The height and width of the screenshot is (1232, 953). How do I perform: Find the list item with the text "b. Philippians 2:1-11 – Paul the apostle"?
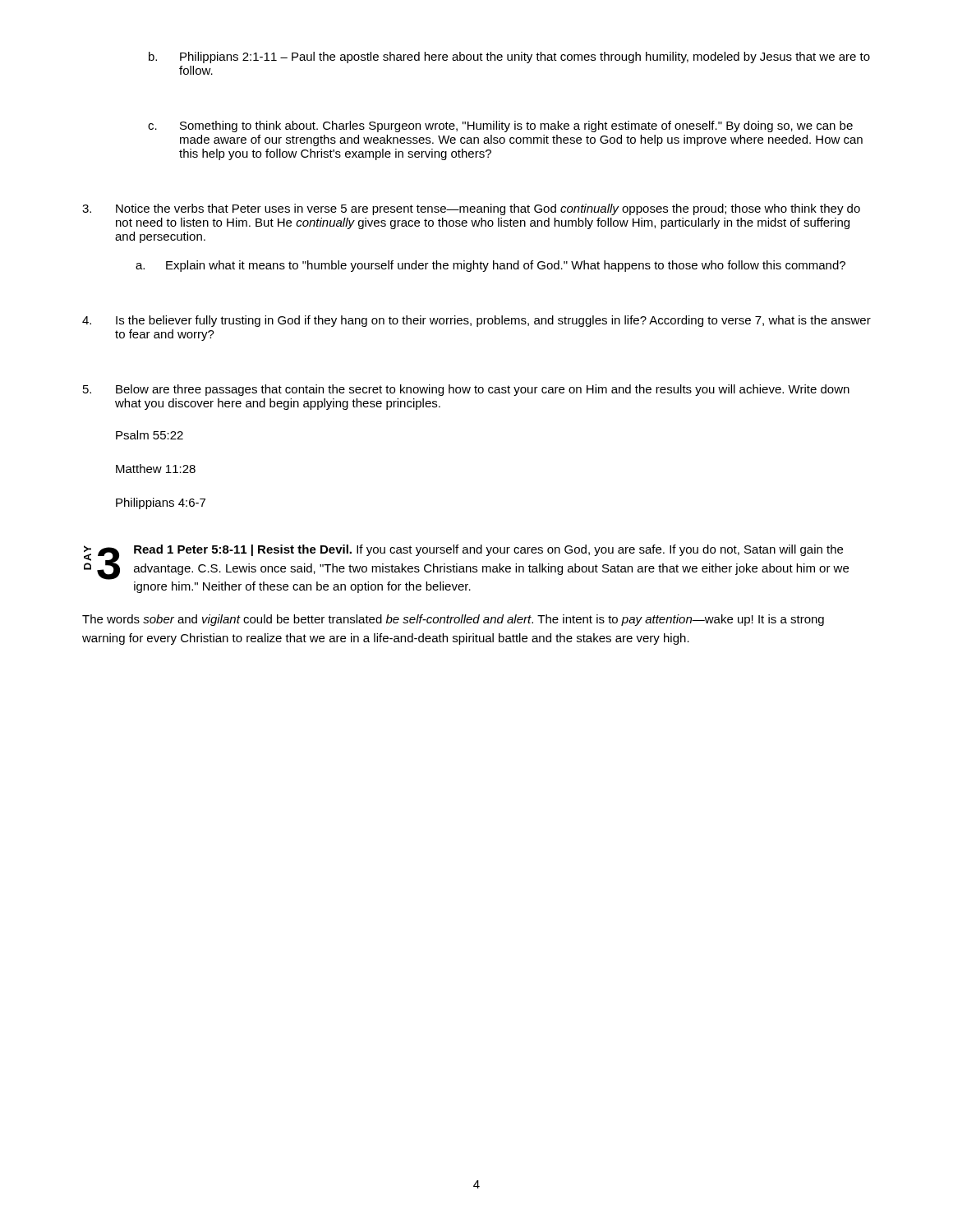(x=509, y=63)
